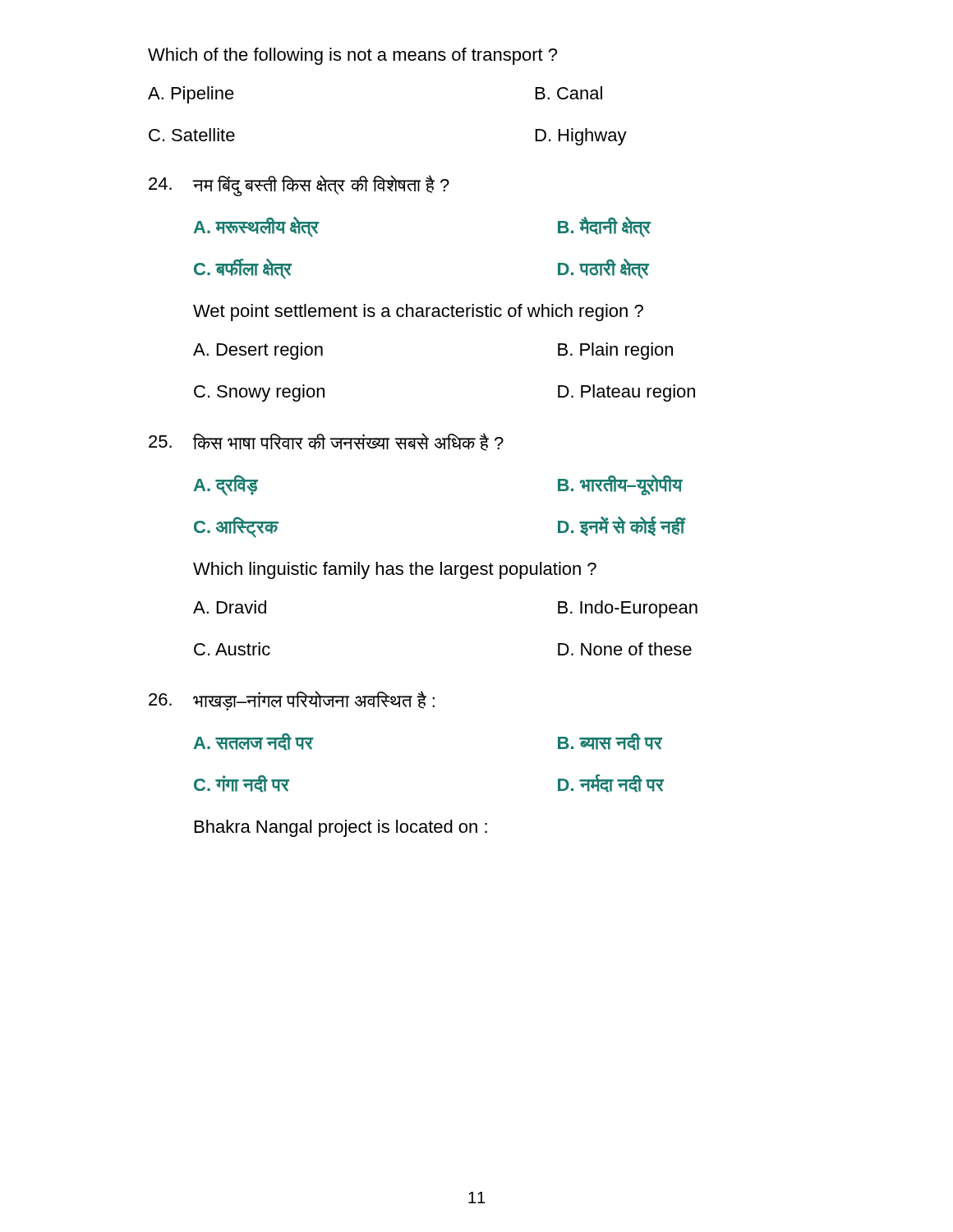Viewport: 953px width, 1232px height.
Task: Locate the text block starting "D. Plateau region"
Action: pyautogui.click(x=626, y=391)
